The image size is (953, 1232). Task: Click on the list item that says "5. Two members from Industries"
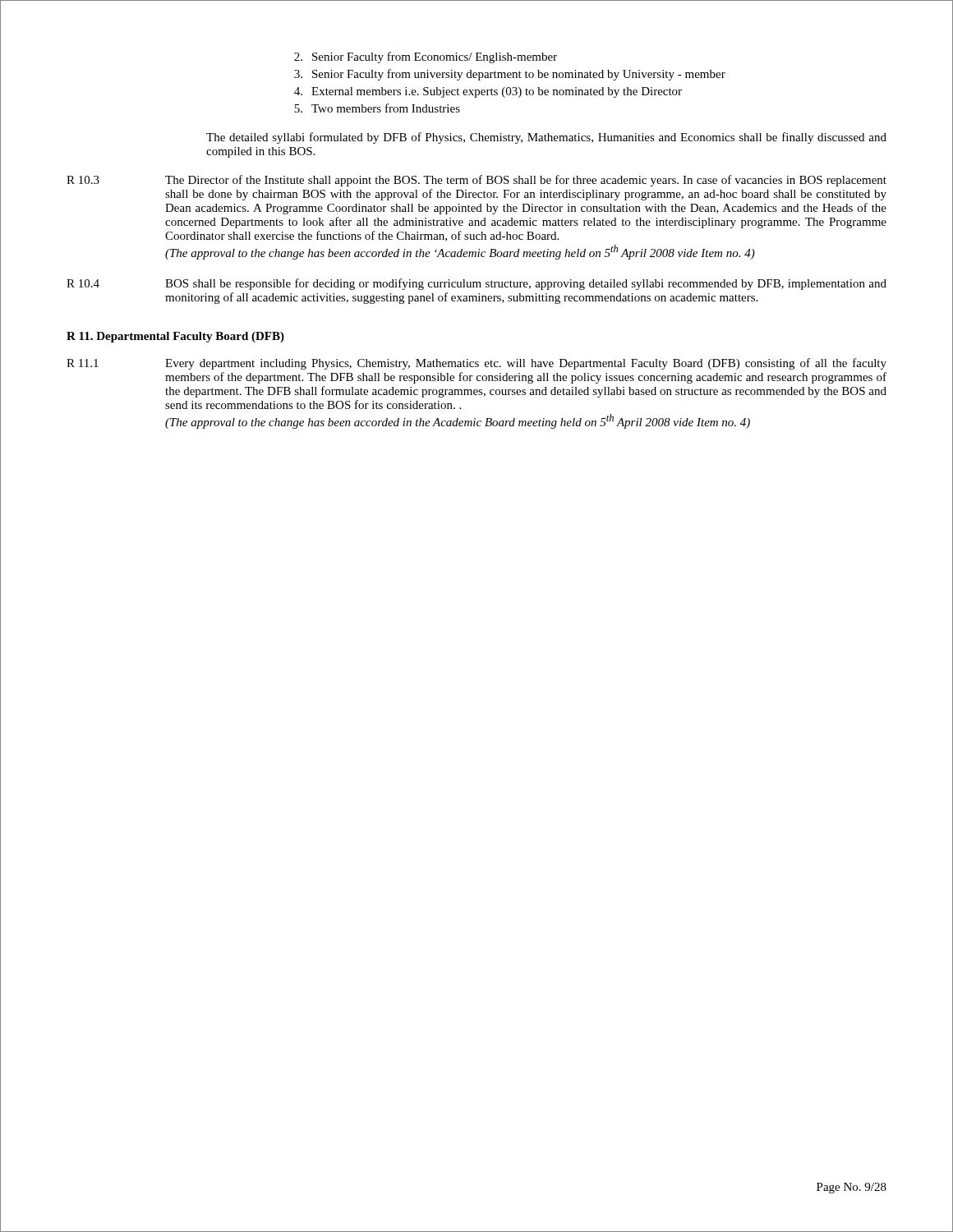tap(377, 108)
